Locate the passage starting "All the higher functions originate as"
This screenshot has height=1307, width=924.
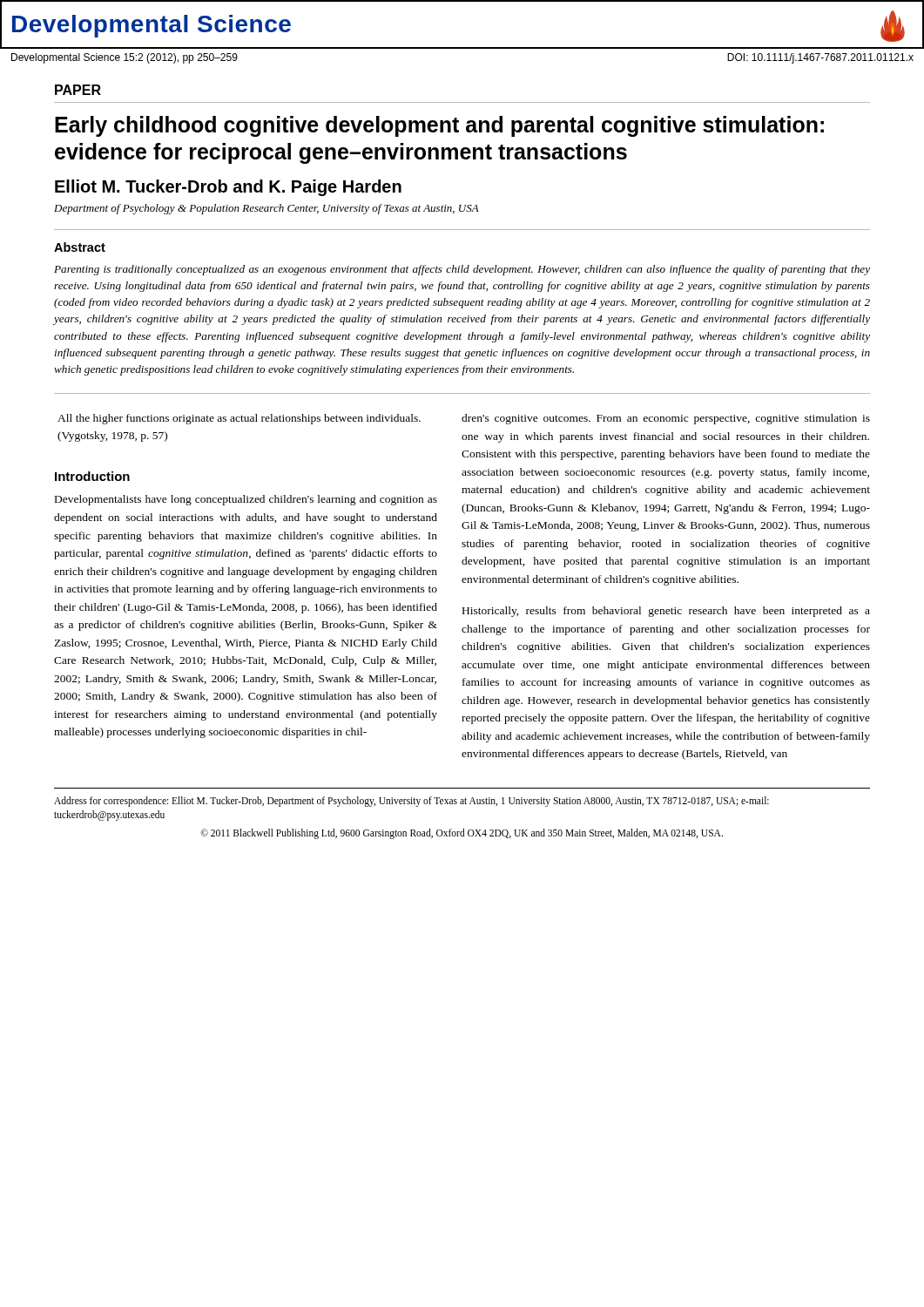(x=239, y=427)
